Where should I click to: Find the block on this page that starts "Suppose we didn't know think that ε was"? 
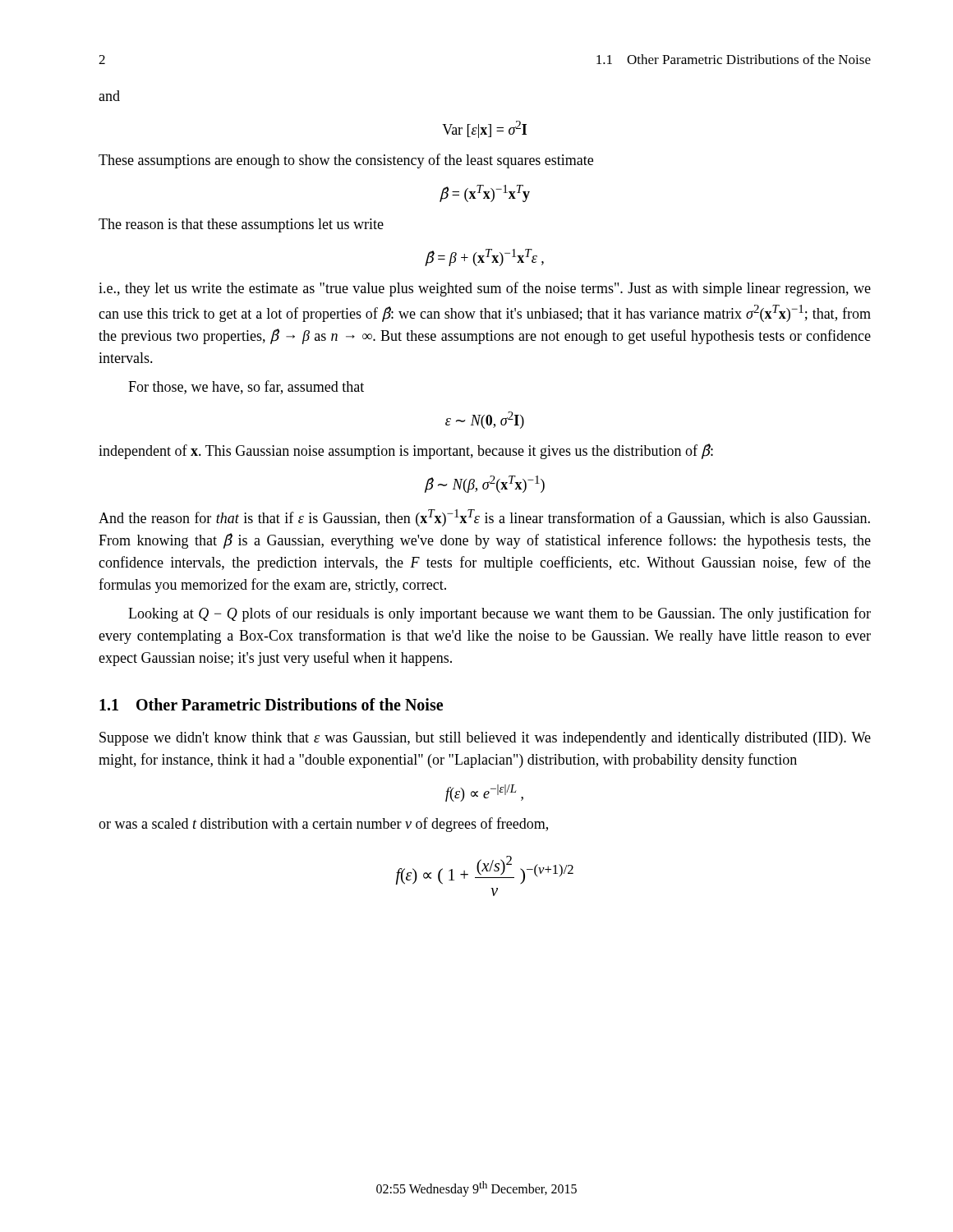(485, 748)
